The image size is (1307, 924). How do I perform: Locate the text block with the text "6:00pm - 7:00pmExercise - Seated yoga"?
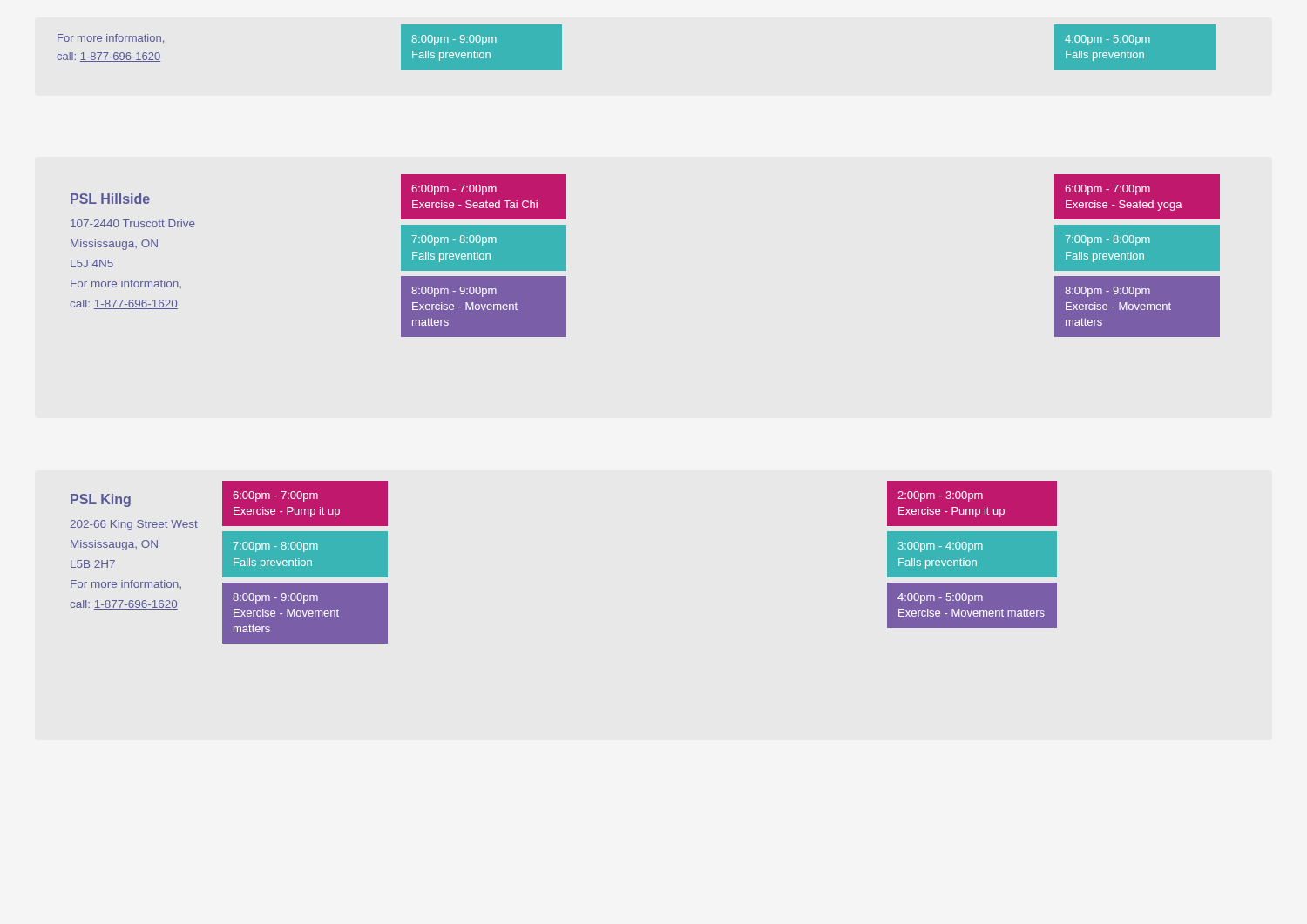point(1137,256)
